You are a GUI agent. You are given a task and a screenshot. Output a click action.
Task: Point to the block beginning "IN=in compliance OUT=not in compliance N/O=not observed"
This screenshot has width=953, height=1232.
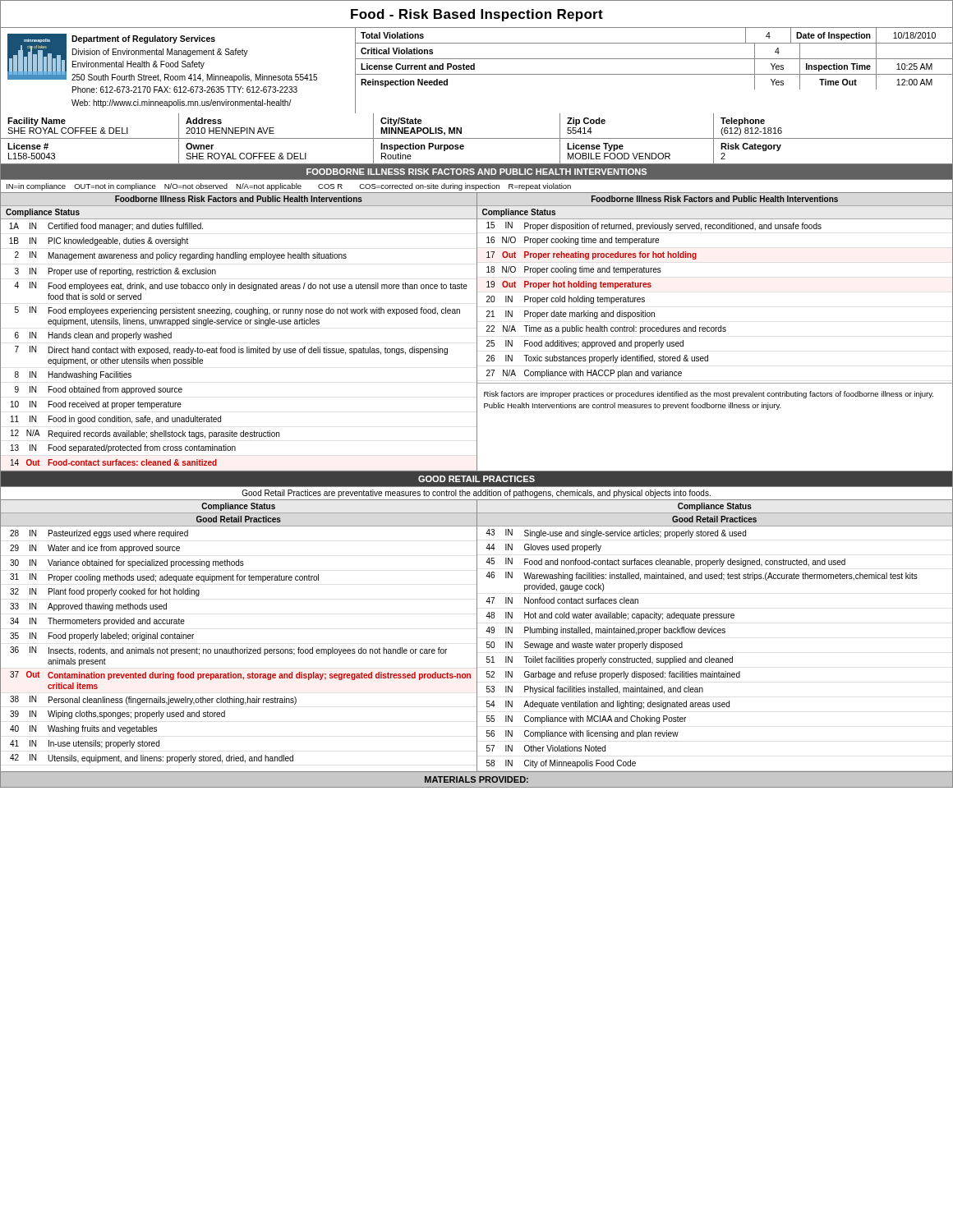tap(289, 186)
